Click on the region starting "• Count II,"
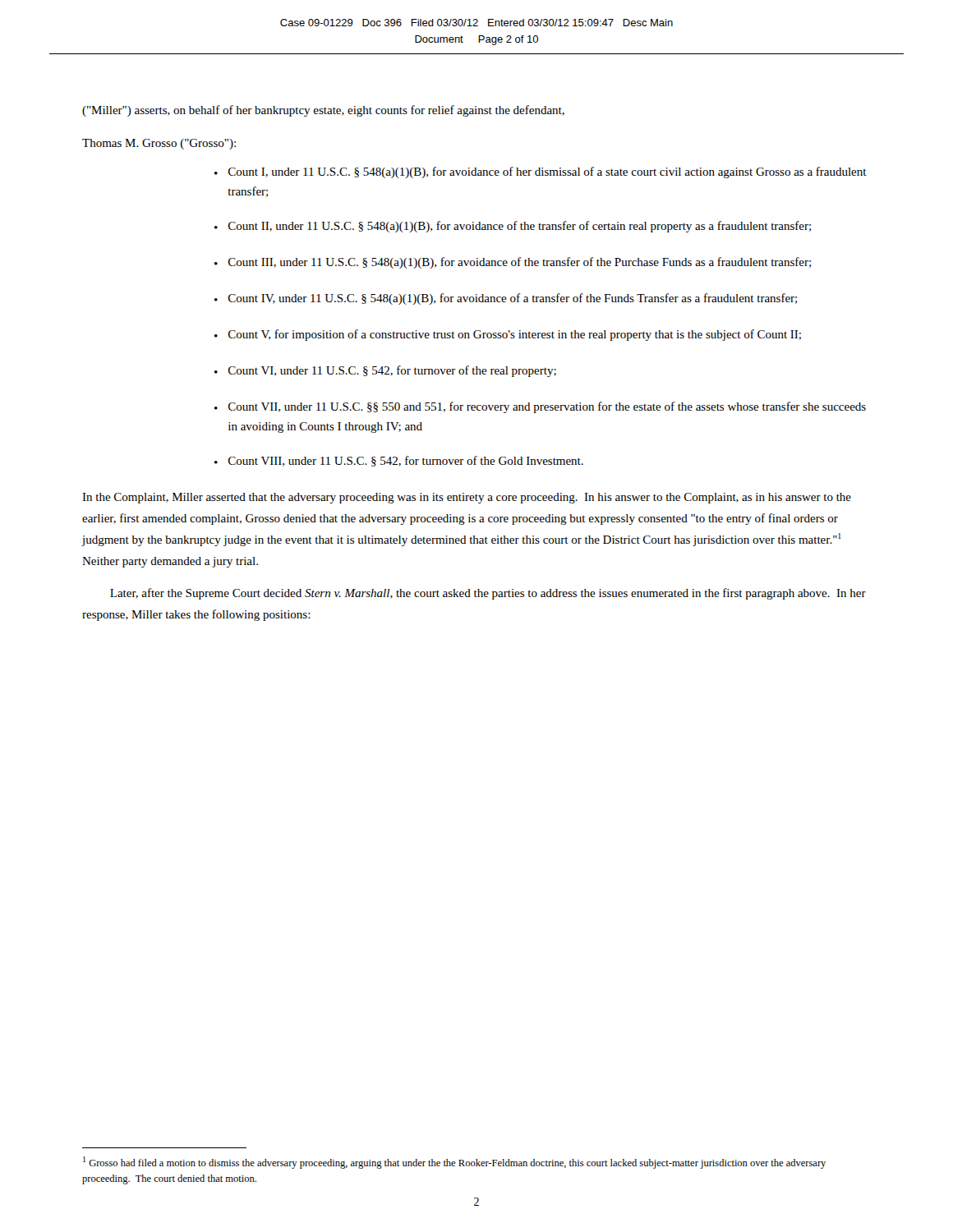 (542, 227)
